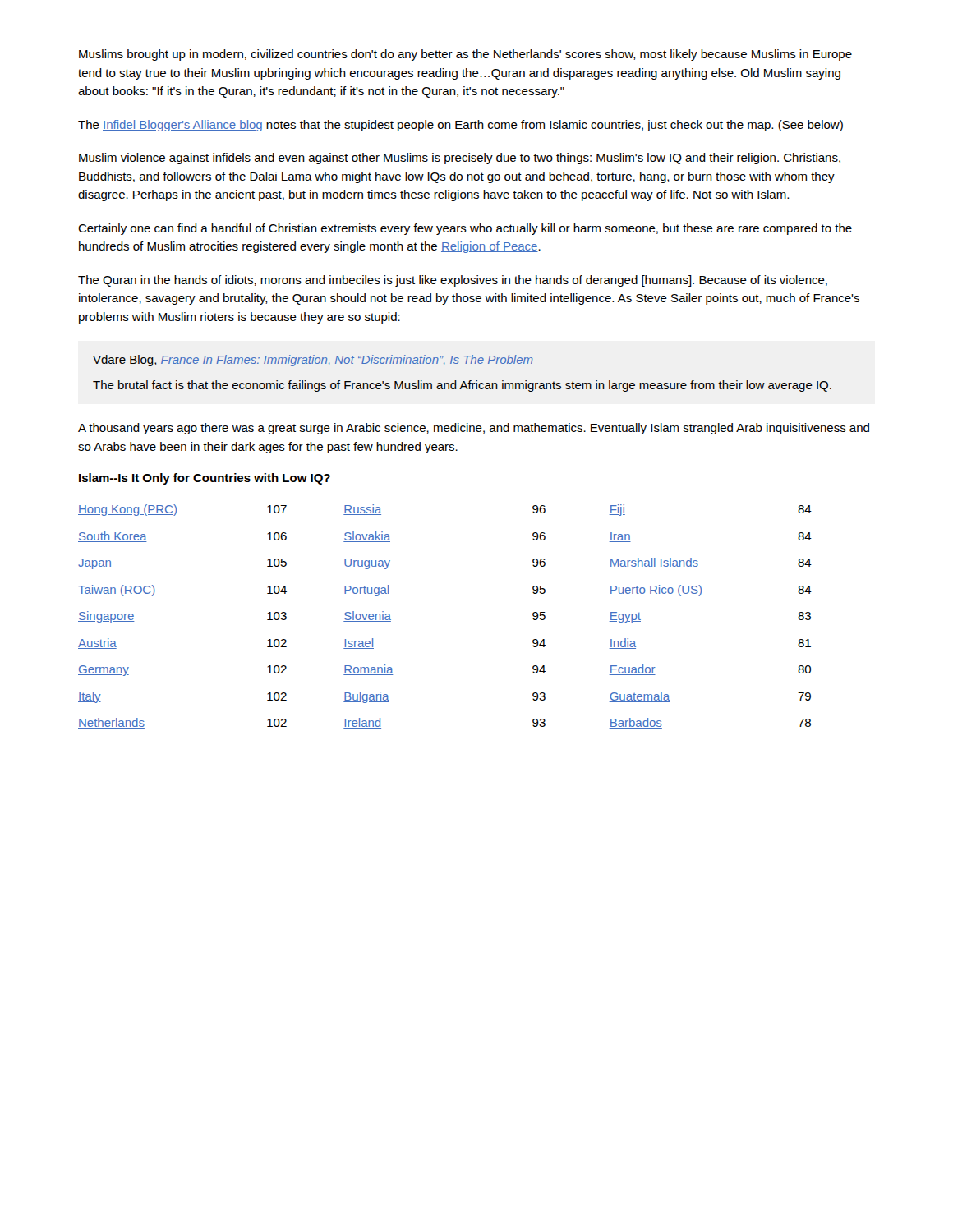The width and height of the screenshot is (953, 1232).
Task: Select the text block starting "Vdare Blog, France In Flames: Immigration,"
Action: pyautogui.click(x=313, y=359)
